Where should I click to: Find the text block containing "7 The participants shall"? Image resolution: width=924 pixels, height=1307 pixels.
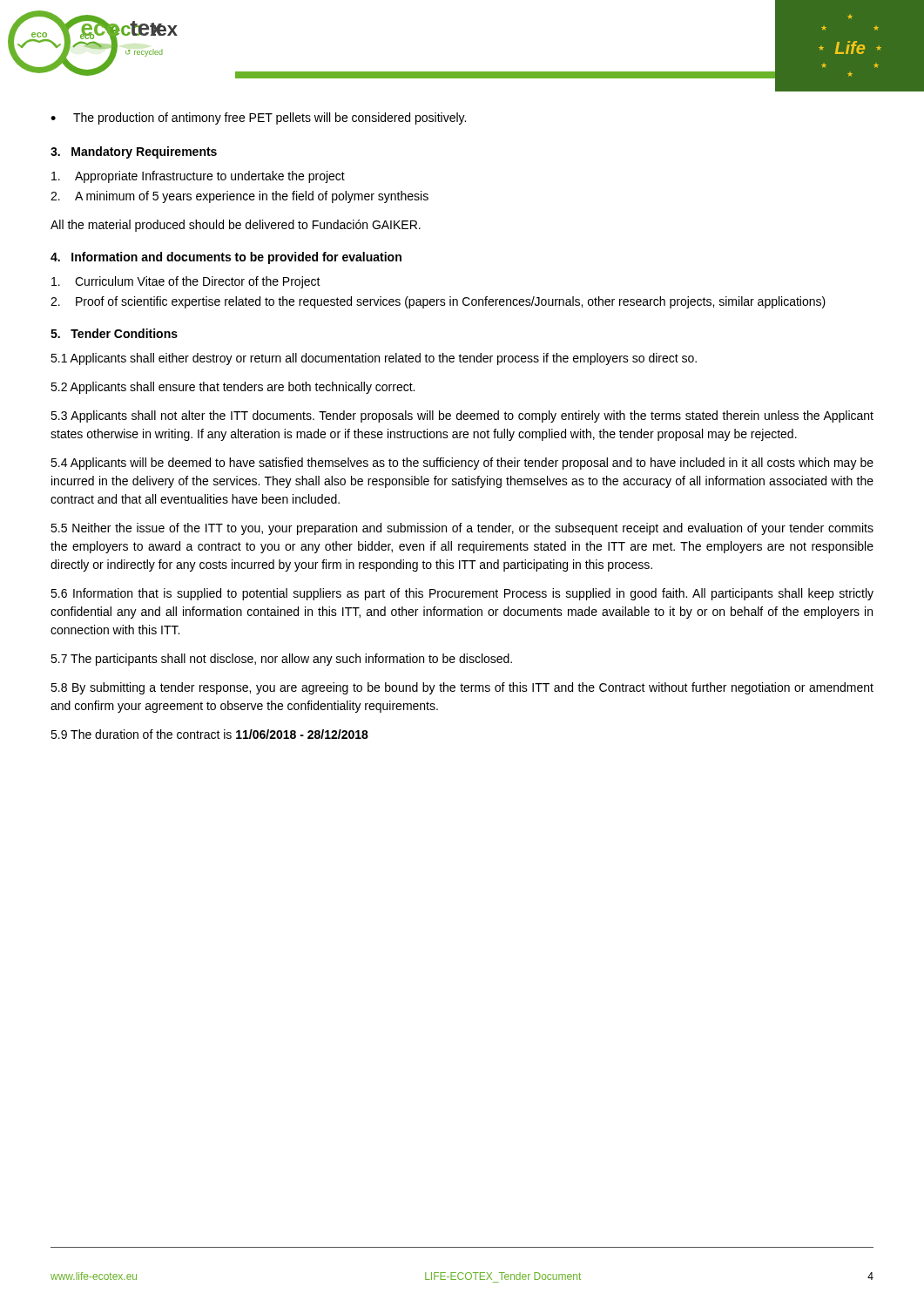click(282, 659)
